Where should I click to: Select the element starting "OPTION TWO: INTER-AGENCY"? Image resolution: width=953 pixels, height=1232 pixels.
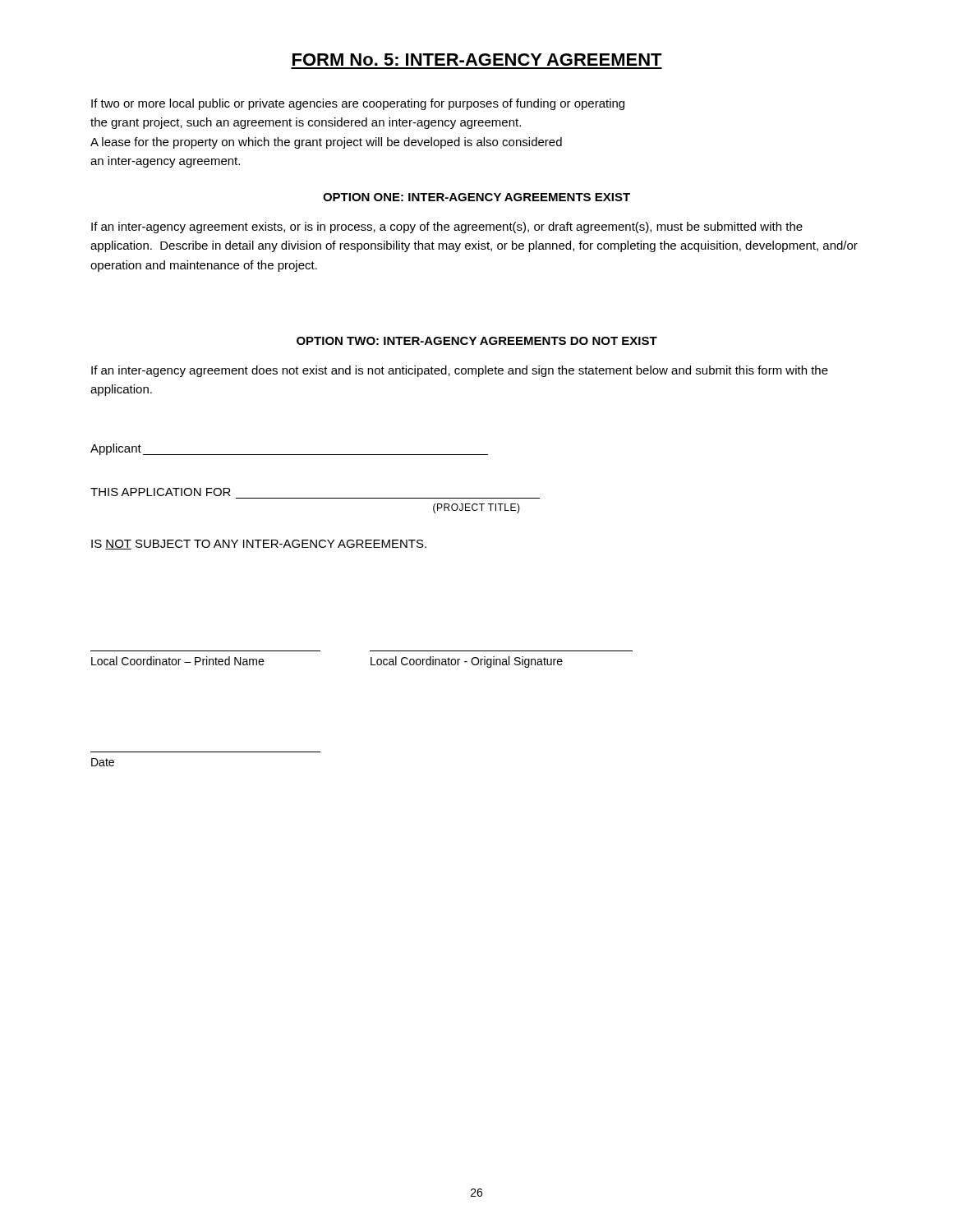476,340
